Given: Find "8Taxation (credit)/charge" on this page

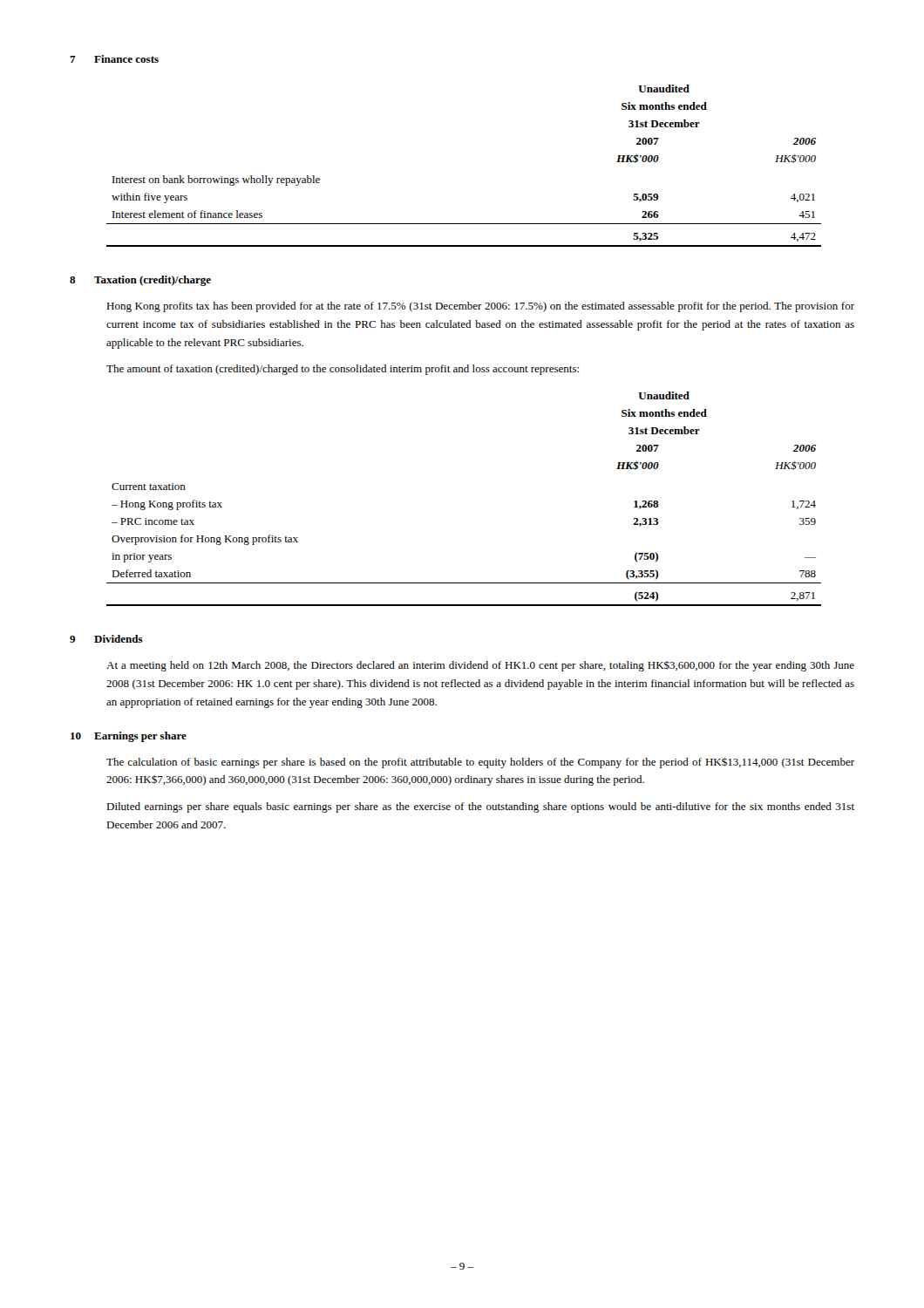Looking at the screenshot, I should coord(140,280).
